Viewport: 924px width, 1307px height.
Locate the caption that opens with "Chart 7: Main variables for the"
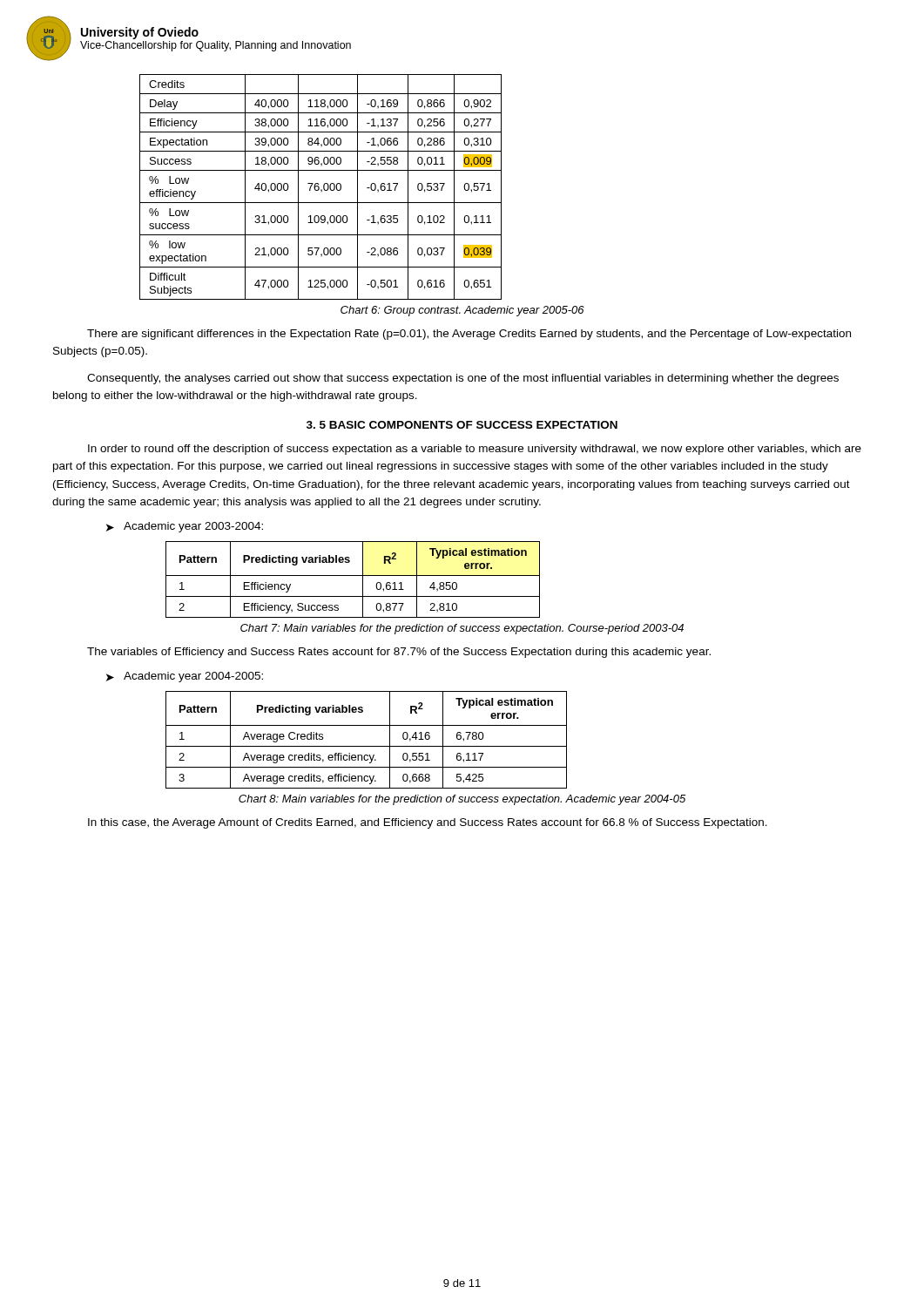462,628
